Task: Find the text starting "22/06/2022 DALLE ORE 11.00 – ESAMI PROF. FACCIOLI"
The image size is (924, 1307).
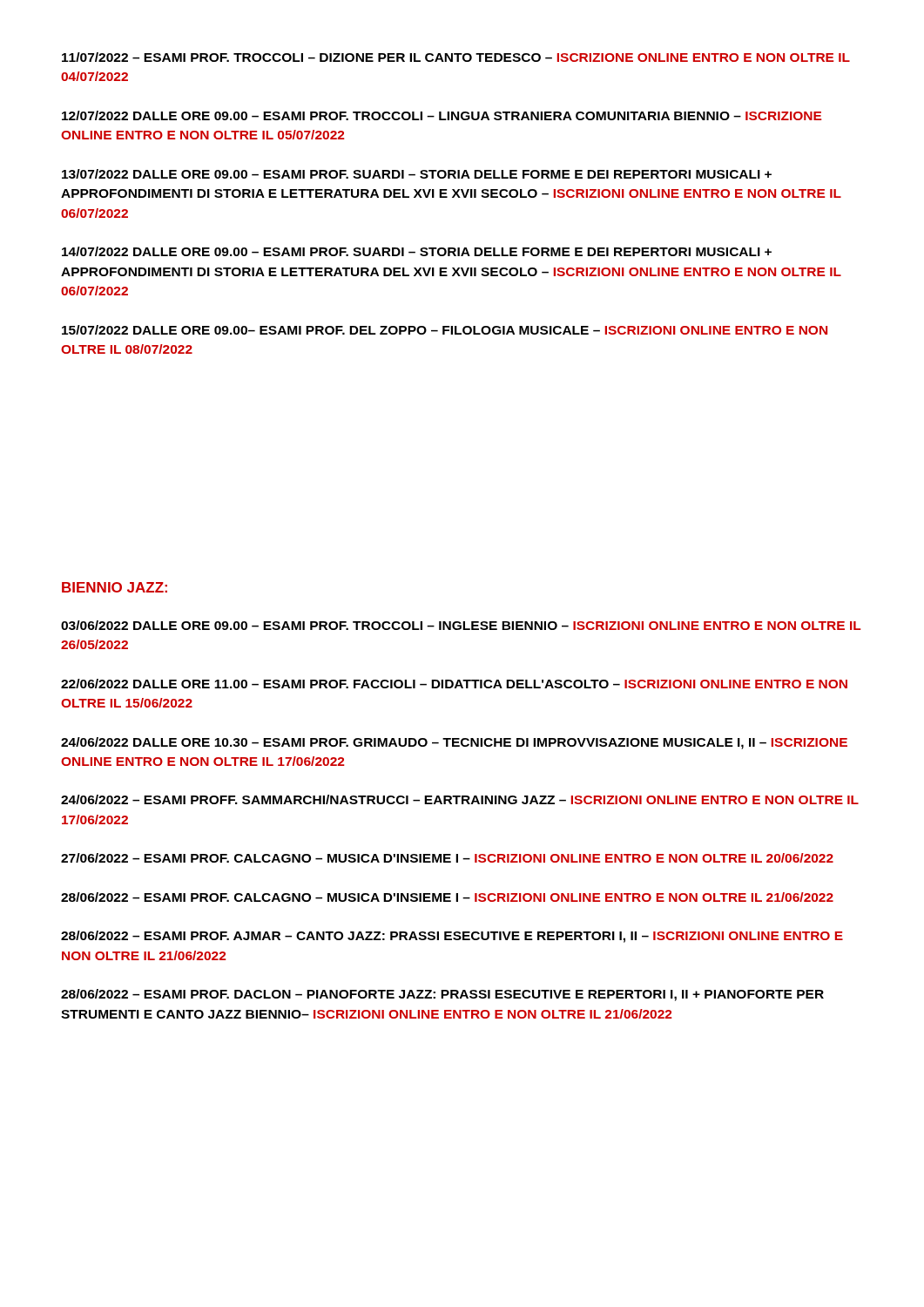Action: tap(455, 693)
